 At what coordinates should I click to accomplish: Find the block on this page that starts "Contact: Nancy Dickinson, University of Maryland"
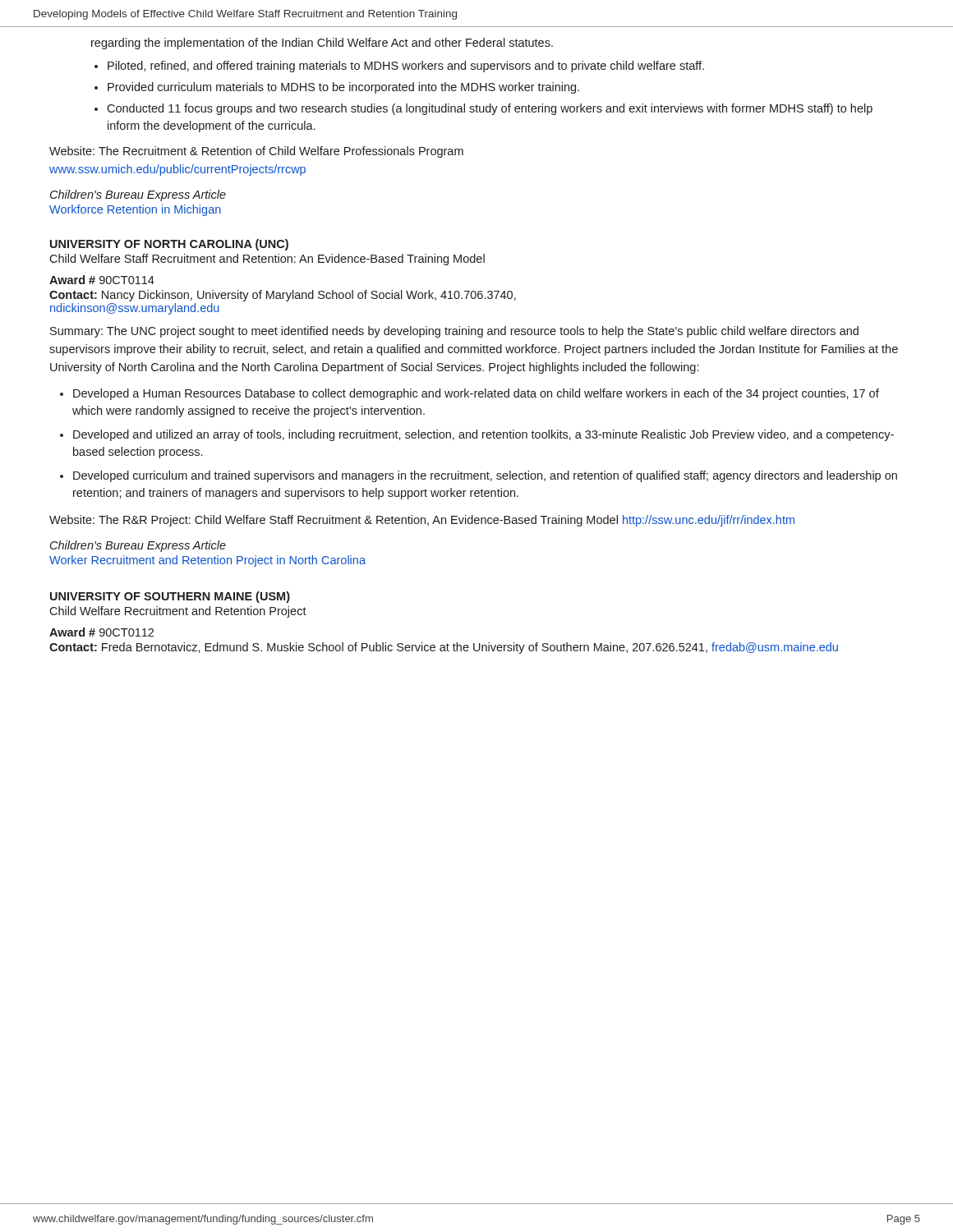click(x=283, y=302)
